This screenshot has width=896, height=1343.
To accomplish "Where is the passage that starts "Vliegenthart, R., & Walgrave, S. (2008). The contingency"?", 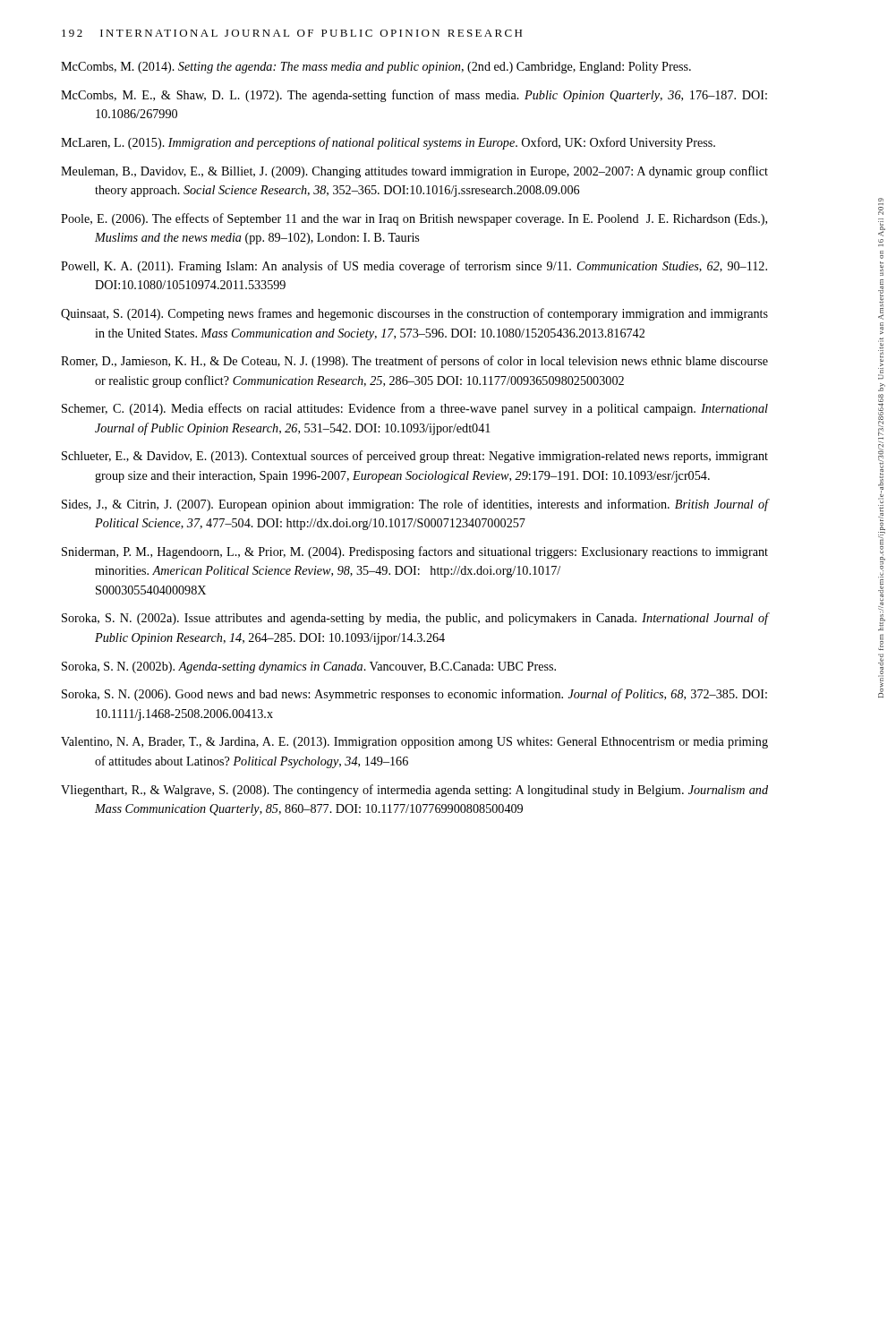I will tap(414, 799).
